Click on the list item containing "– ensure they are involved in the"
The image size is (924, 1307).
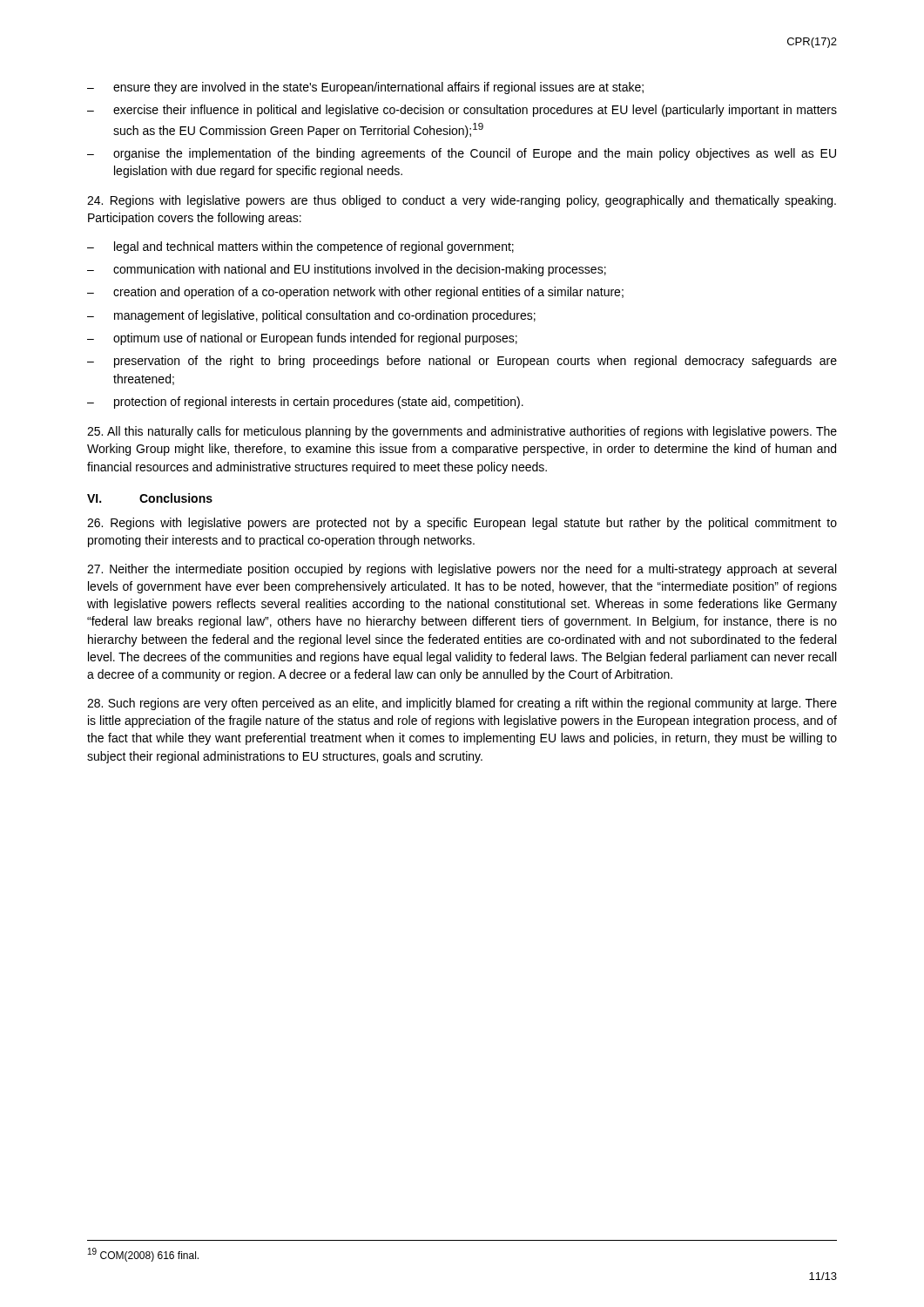[x=462, y=87]
